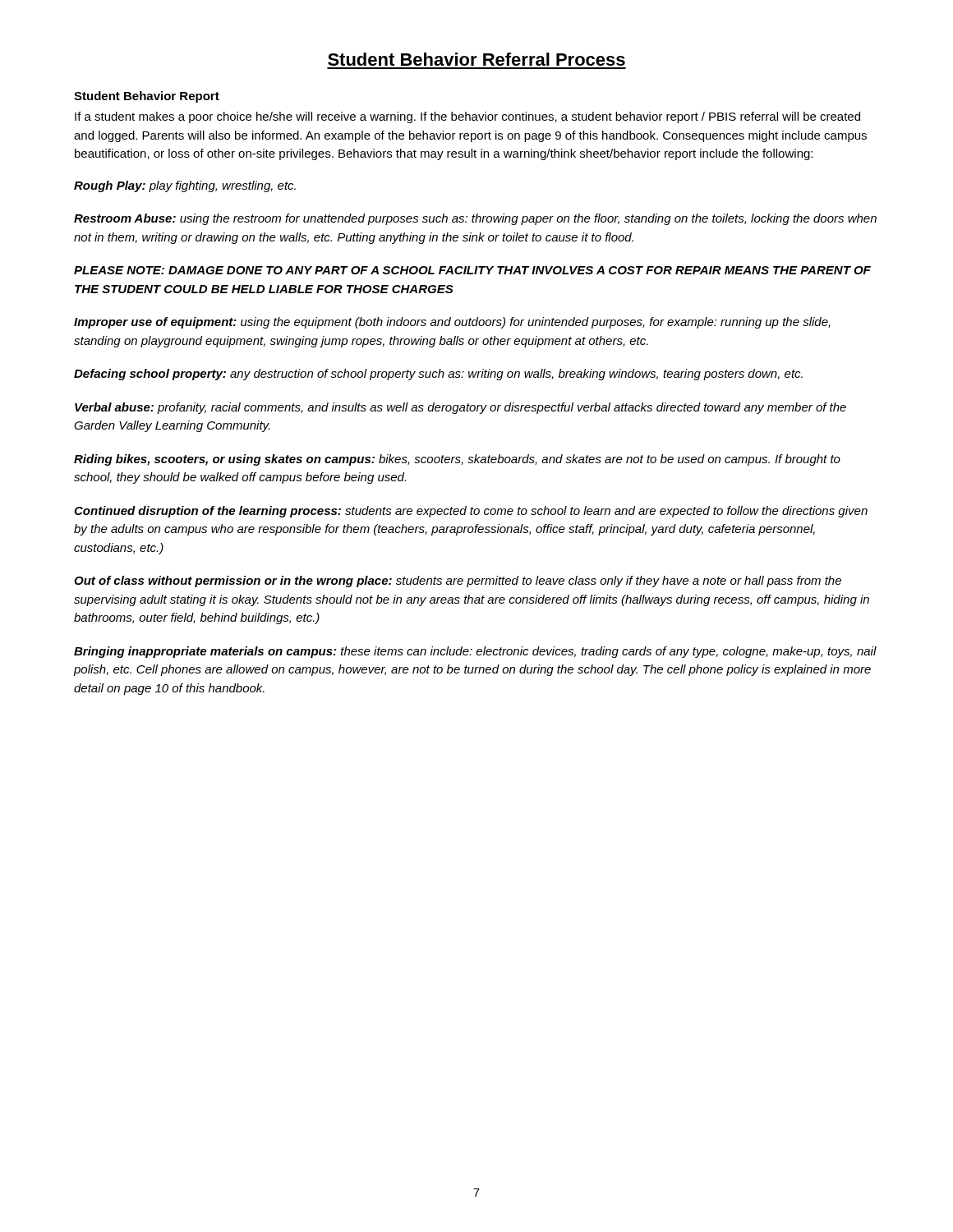Image resolution: width=953 pixels, height=1232 pixels.
Task: Locate the text block starting "If a student makes a poor choice he/she"
Action: point(471,135)
